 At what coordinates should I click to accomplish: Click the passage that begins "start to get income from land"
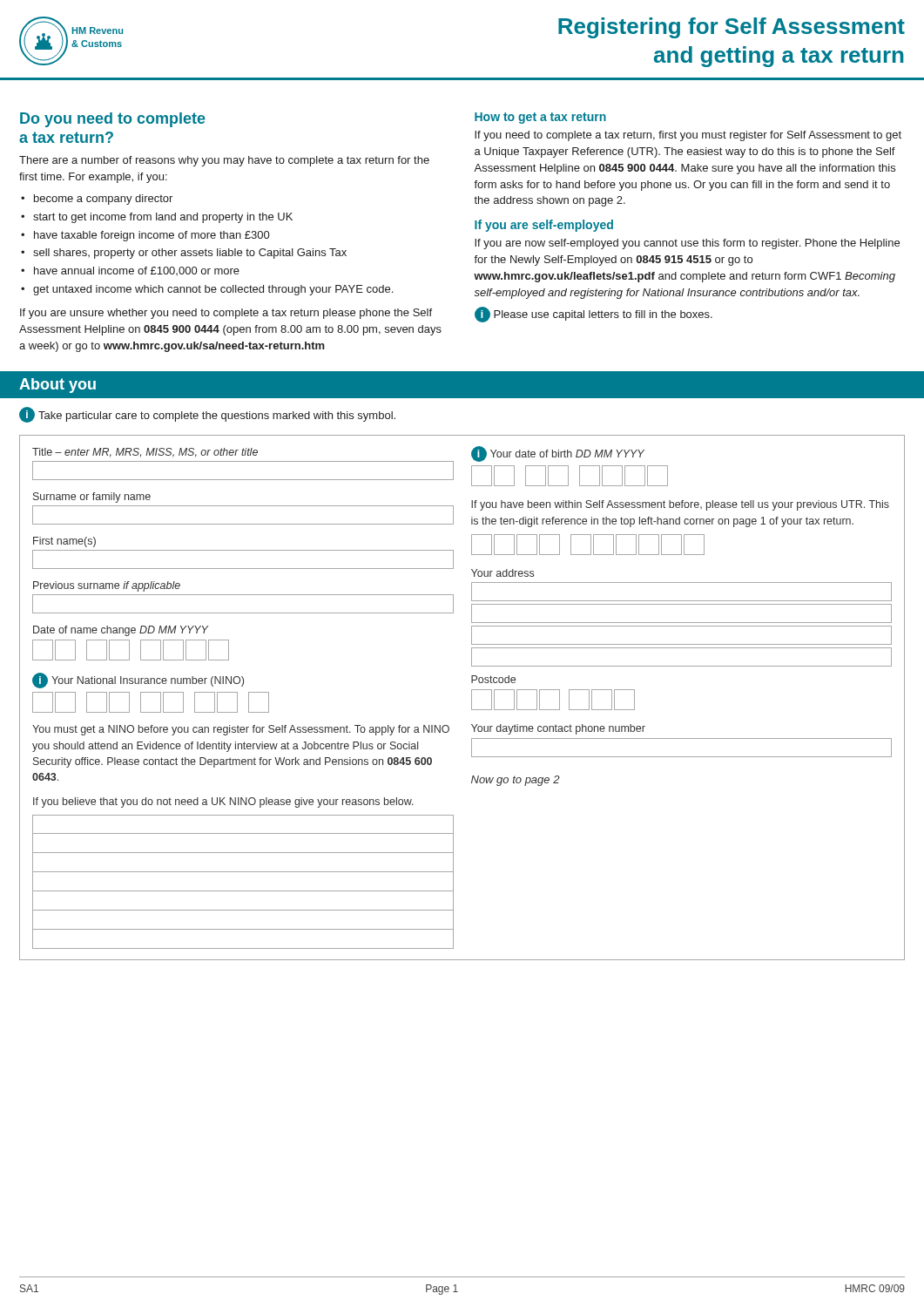point(163,216)
